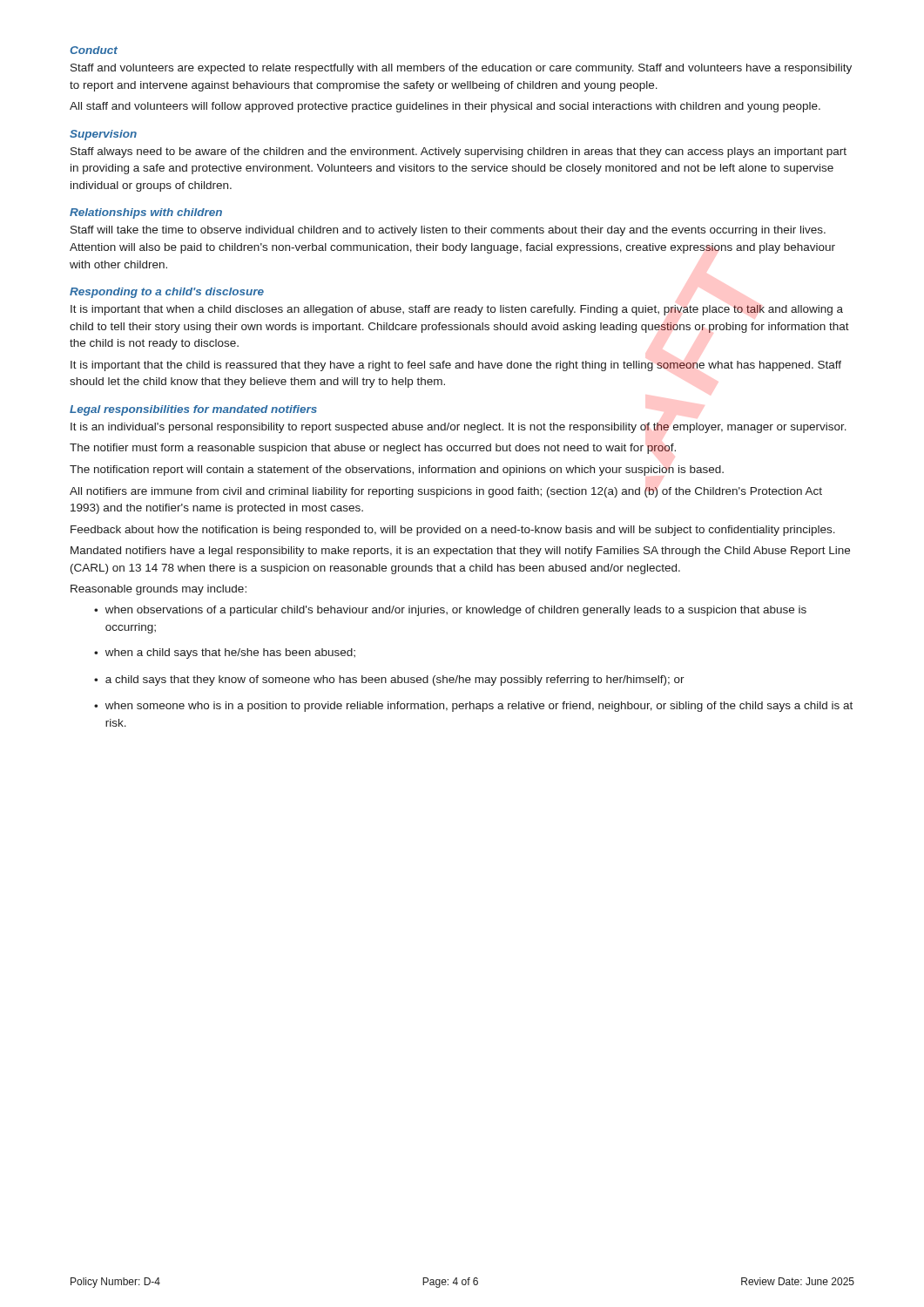Find the block on this page that starts "It is an individual's personal responsibility"
This screenshot has width=924, height=1307.
click(458, 426)
